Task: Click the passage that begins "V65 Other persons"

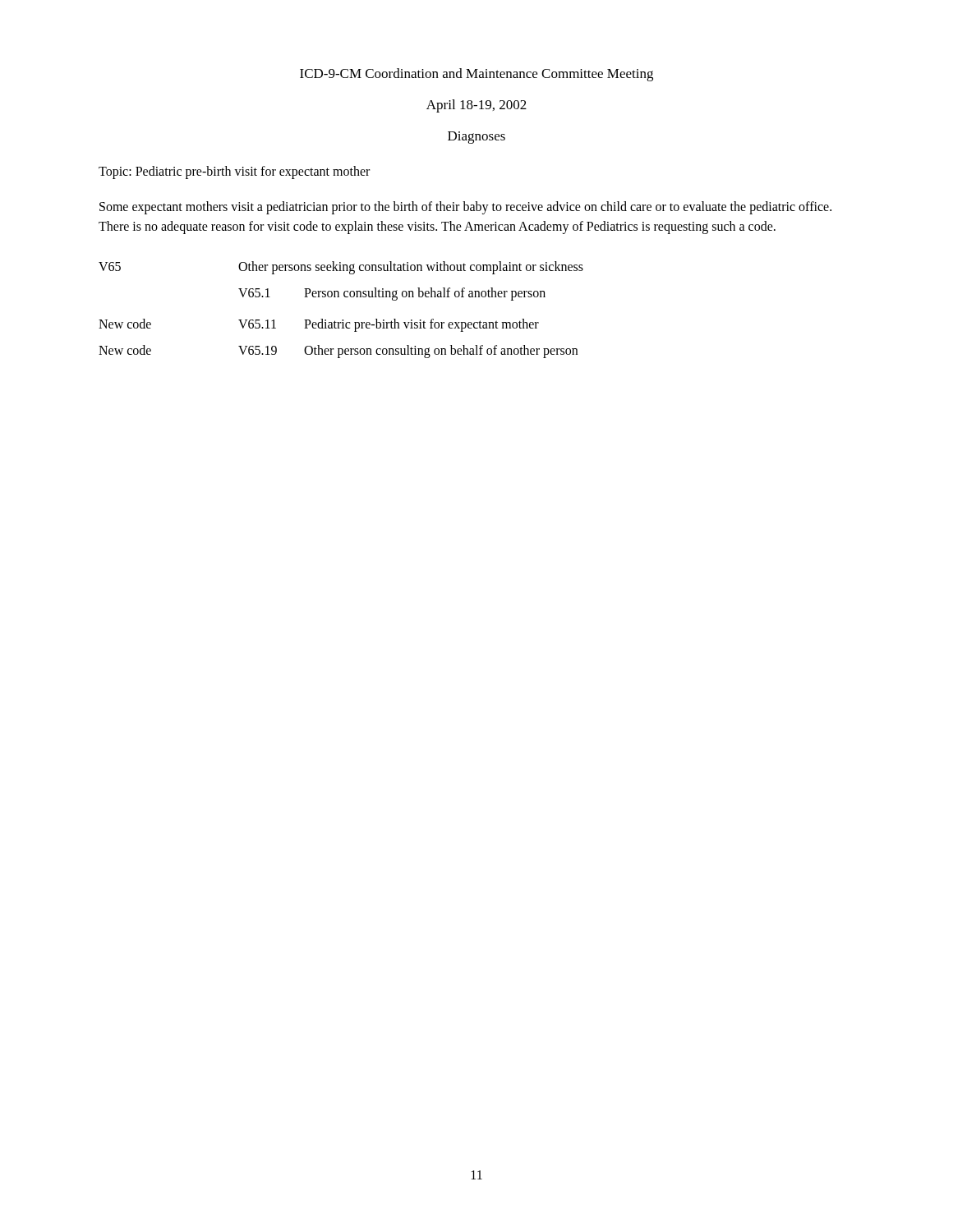Action: point(476,309)
